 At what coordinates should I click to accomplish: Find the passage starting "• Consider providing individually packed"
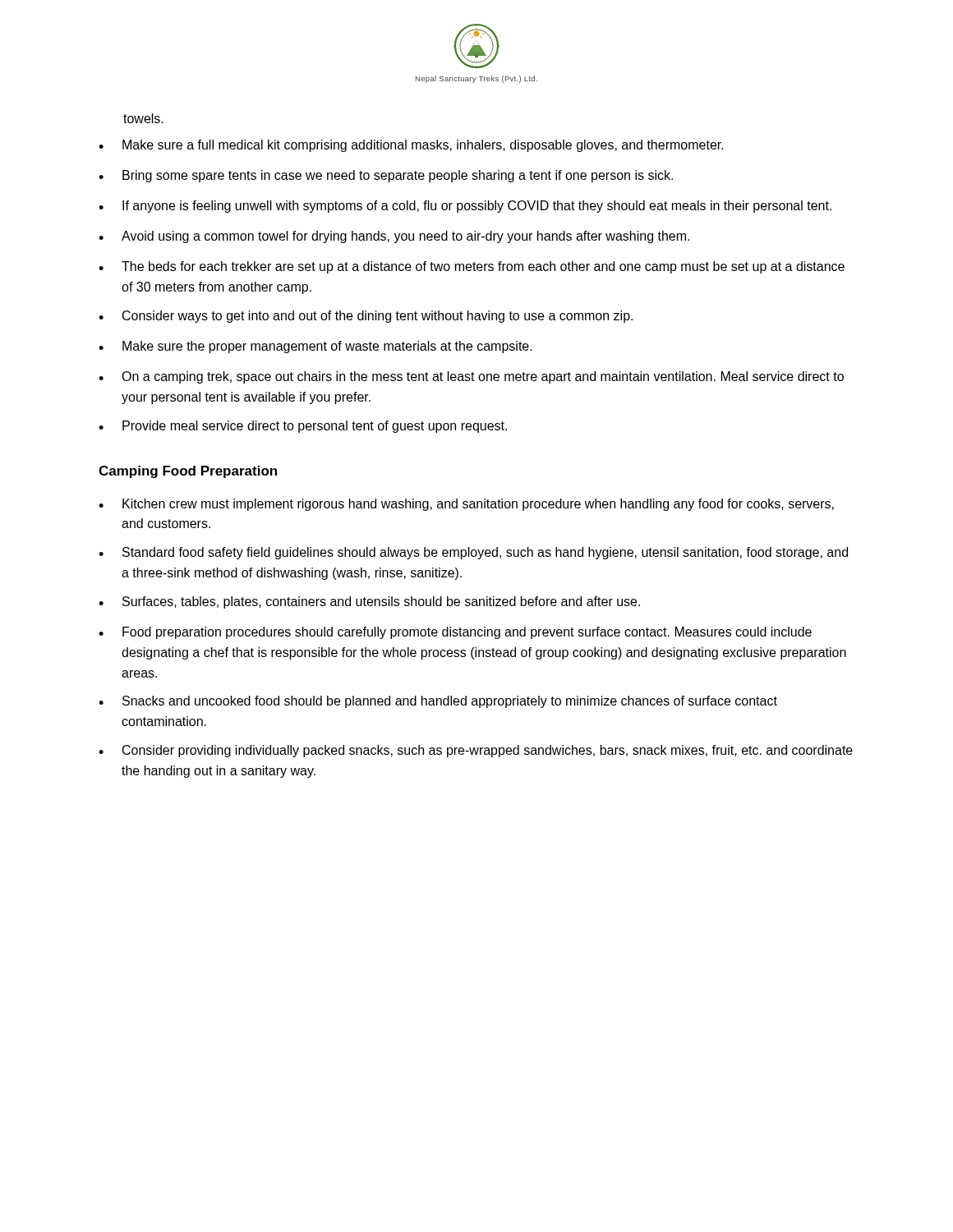pos(476,761)
